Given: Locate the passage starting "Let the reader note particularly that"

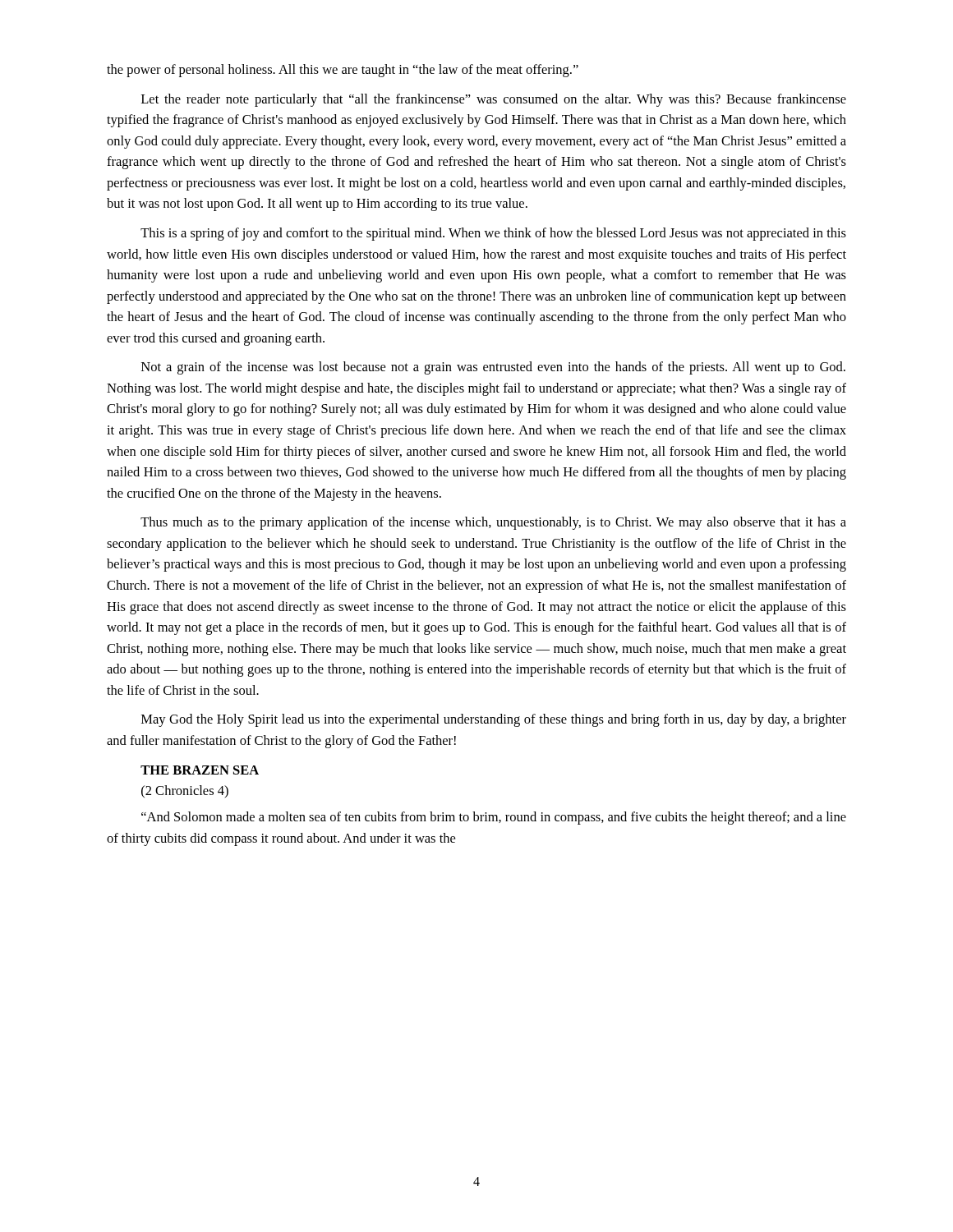Looking at the screenshot, I should (x=476, y=151).
